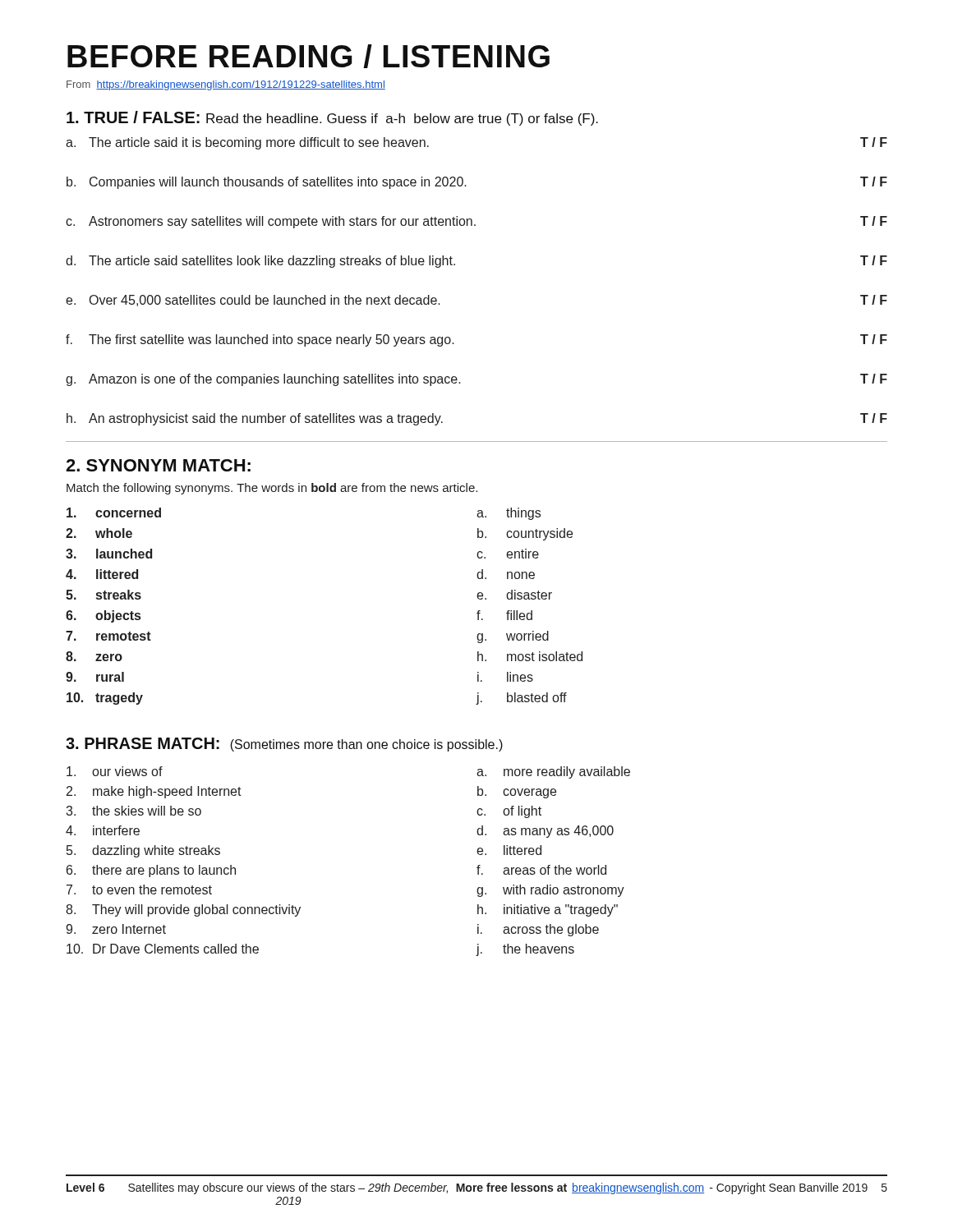Locate the list item that reads "h.An astrophysicist said the"
This screenshot has height=1232, width=953.
click(262, 419)
